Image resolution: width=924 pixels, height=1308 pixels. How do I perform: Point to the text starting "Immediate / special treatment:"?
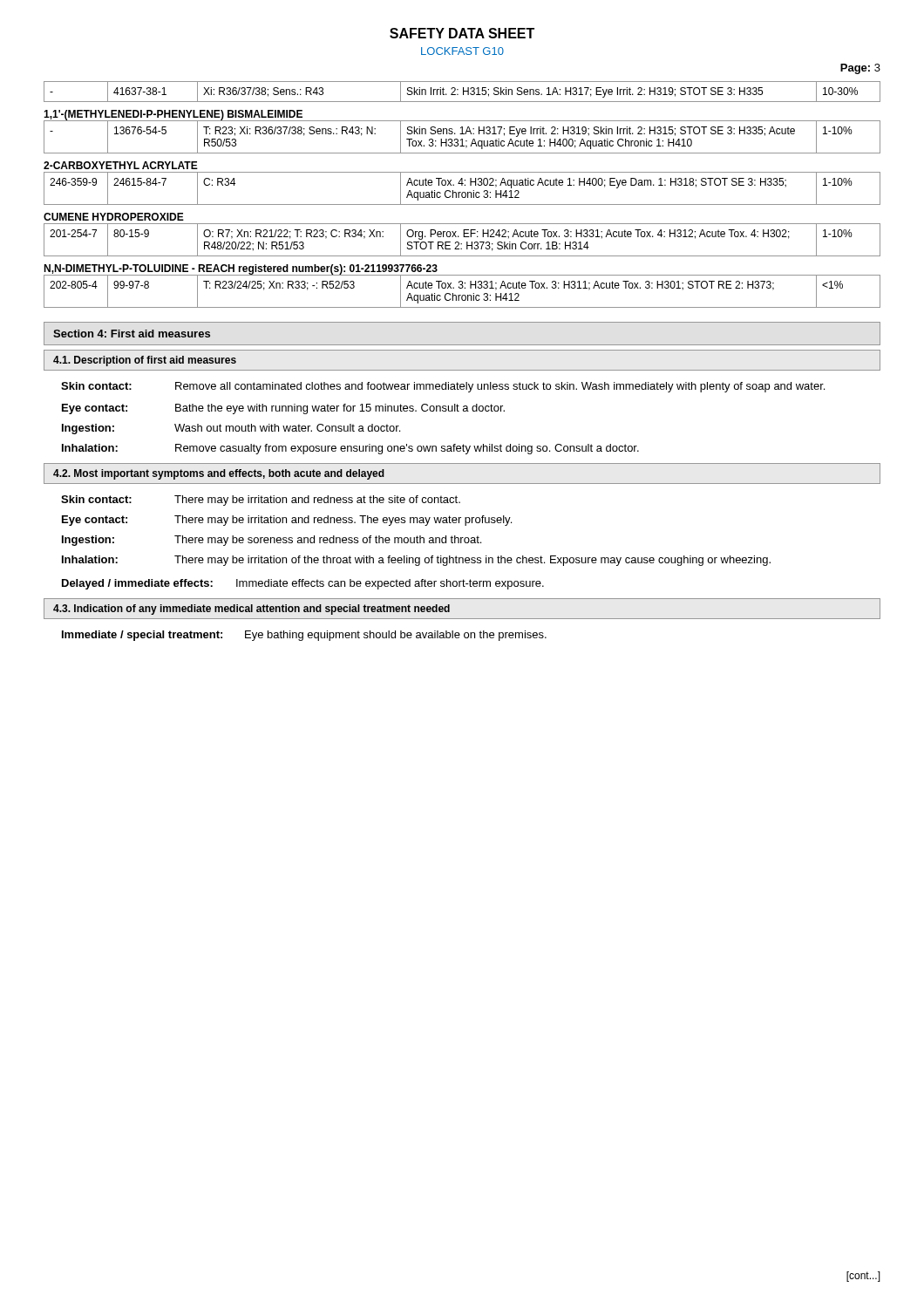point(471,634)
